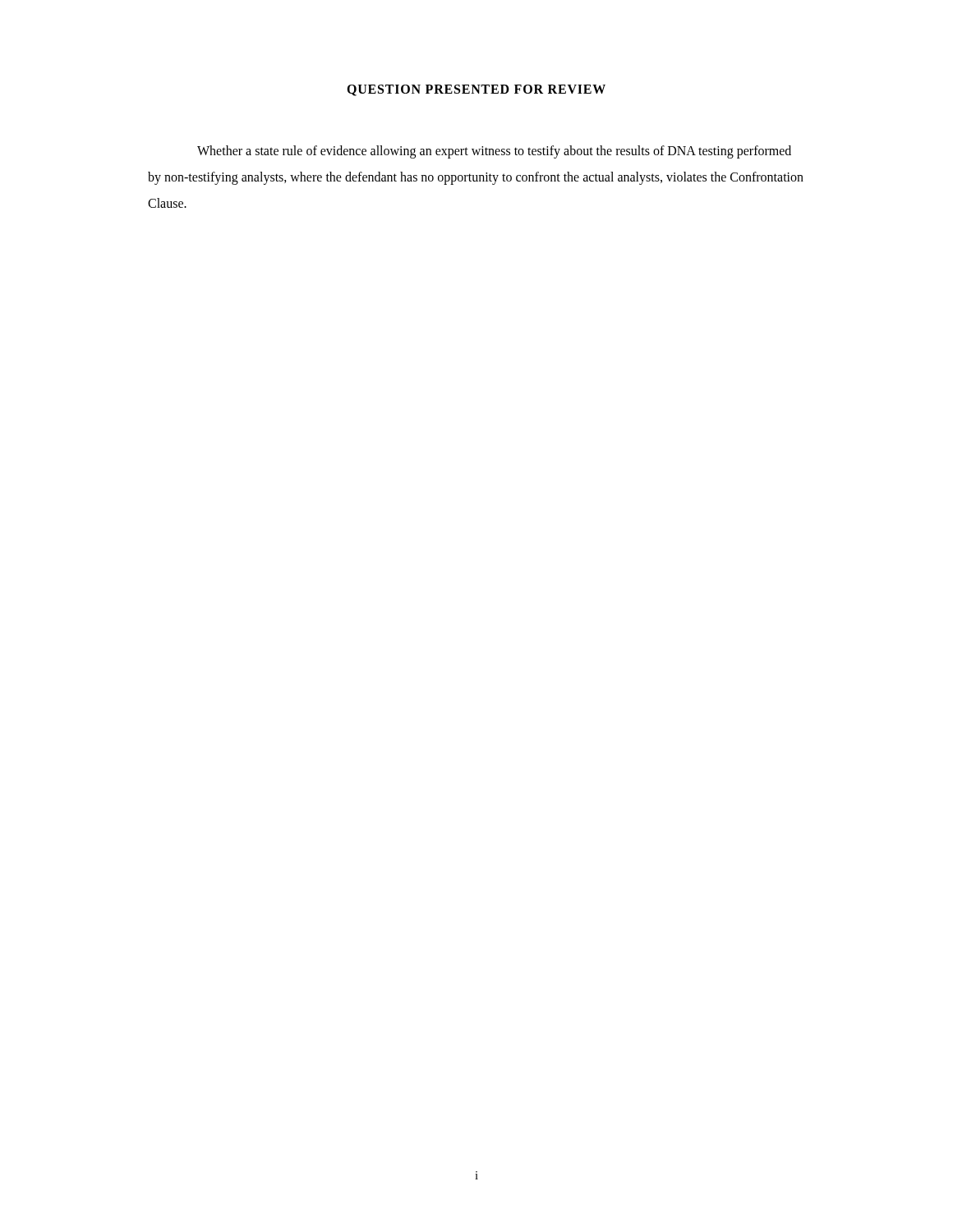The height and width of the screenshot is (1232, 953).
Task: Locate the text block starting "Whether a state rule of"
Action: coord(476,177)
